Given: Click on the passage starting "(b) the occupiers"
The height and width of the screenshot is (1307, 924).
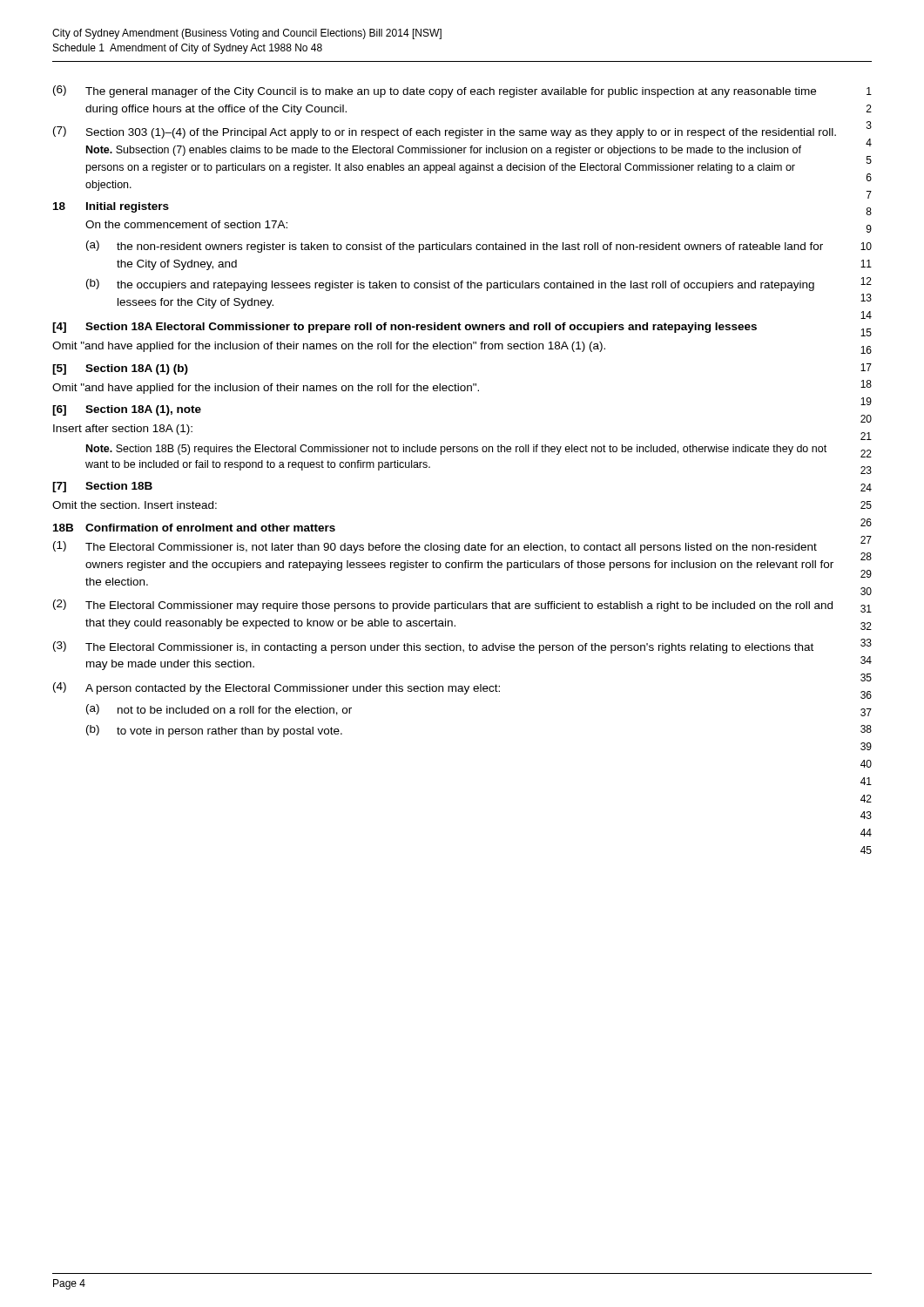Looking at the screenshot, I should point(461,294).
